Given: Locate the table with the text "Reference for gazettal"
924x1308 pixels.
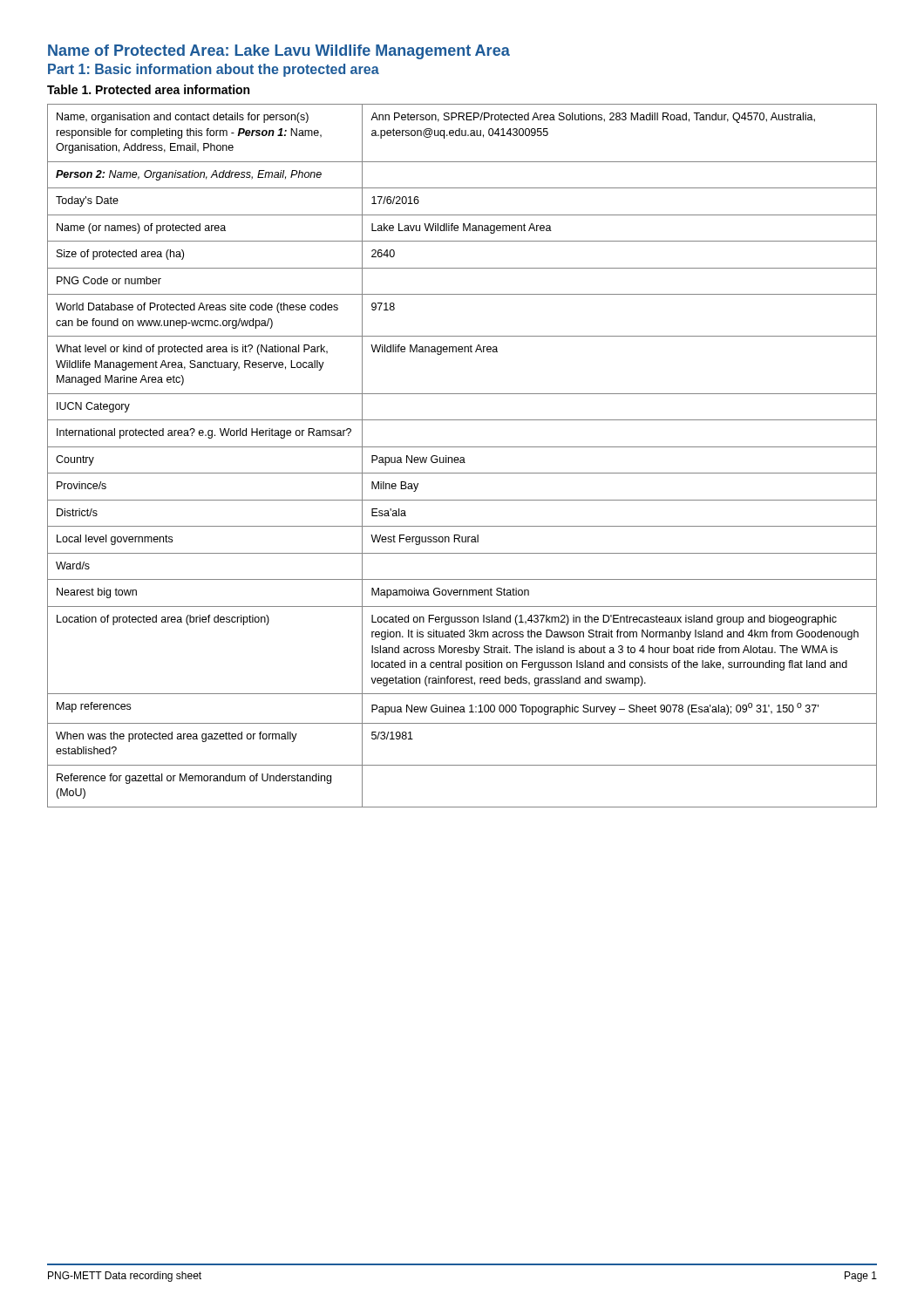Looking at the screenshot, I should (462, 455).
